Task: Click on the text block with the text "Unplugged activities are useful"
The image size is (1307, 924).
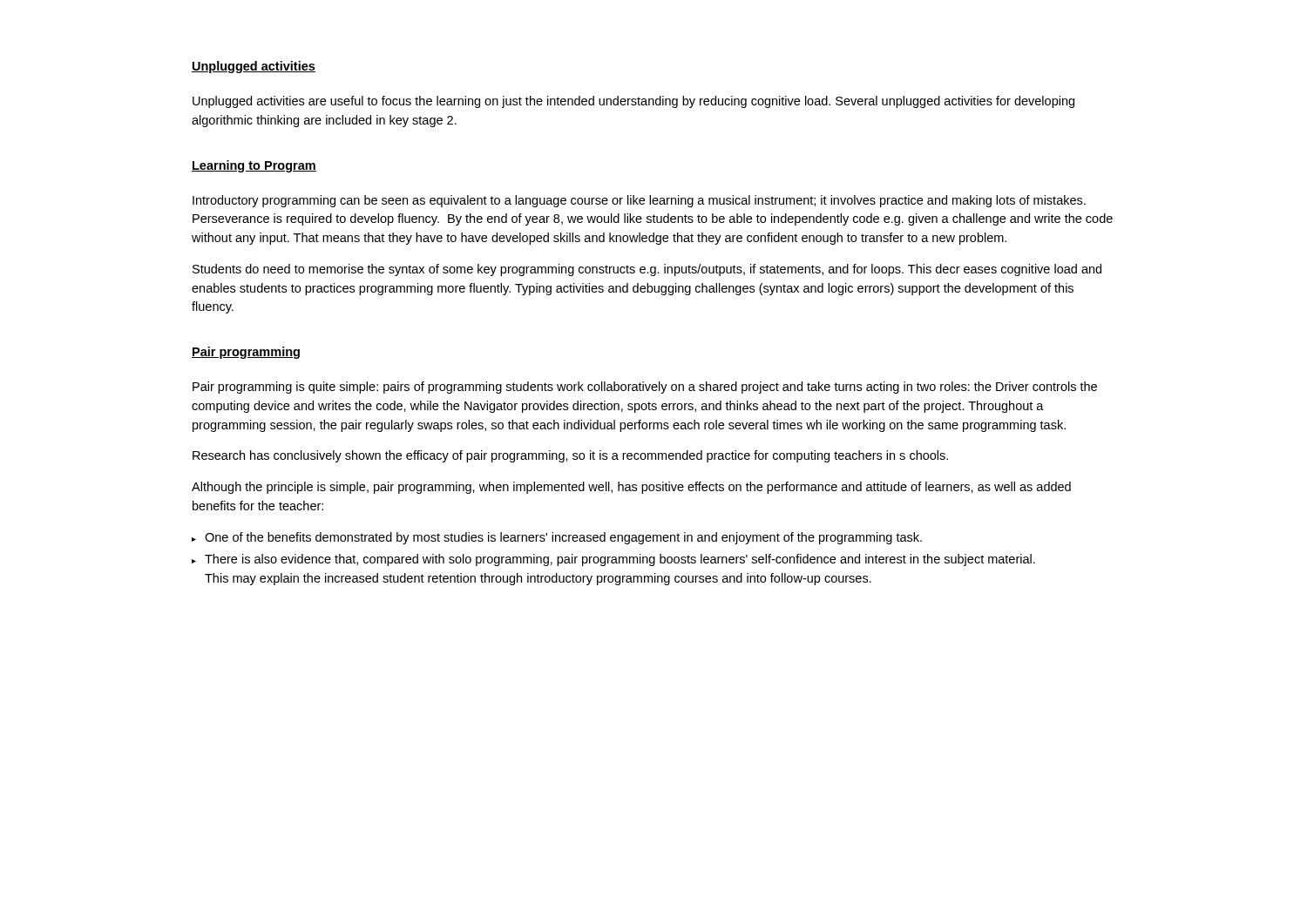Action: pyautogui.click(x=634, y=111)
